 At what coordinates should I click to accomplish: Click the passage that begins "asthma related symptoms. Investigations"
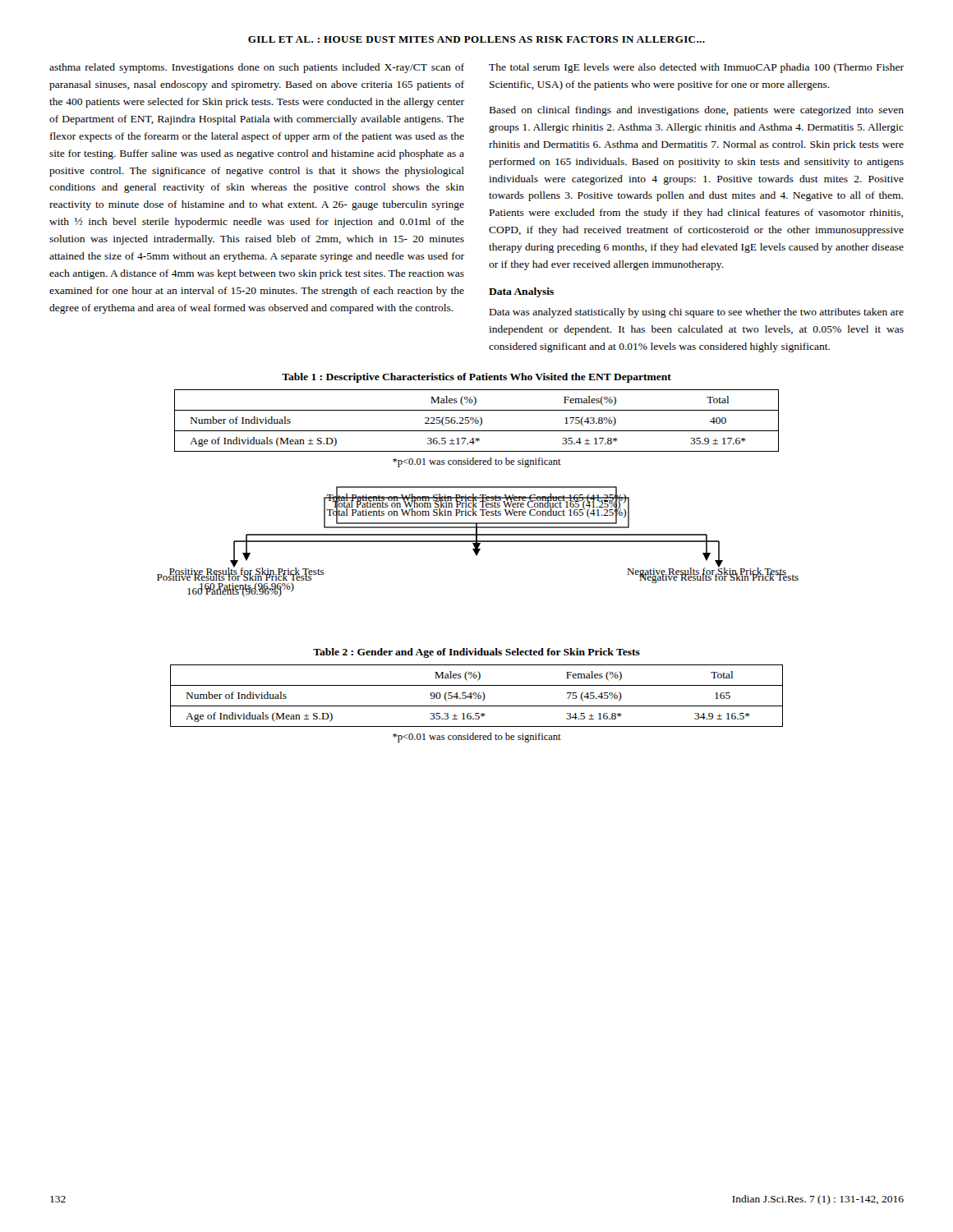coord(257,187)
